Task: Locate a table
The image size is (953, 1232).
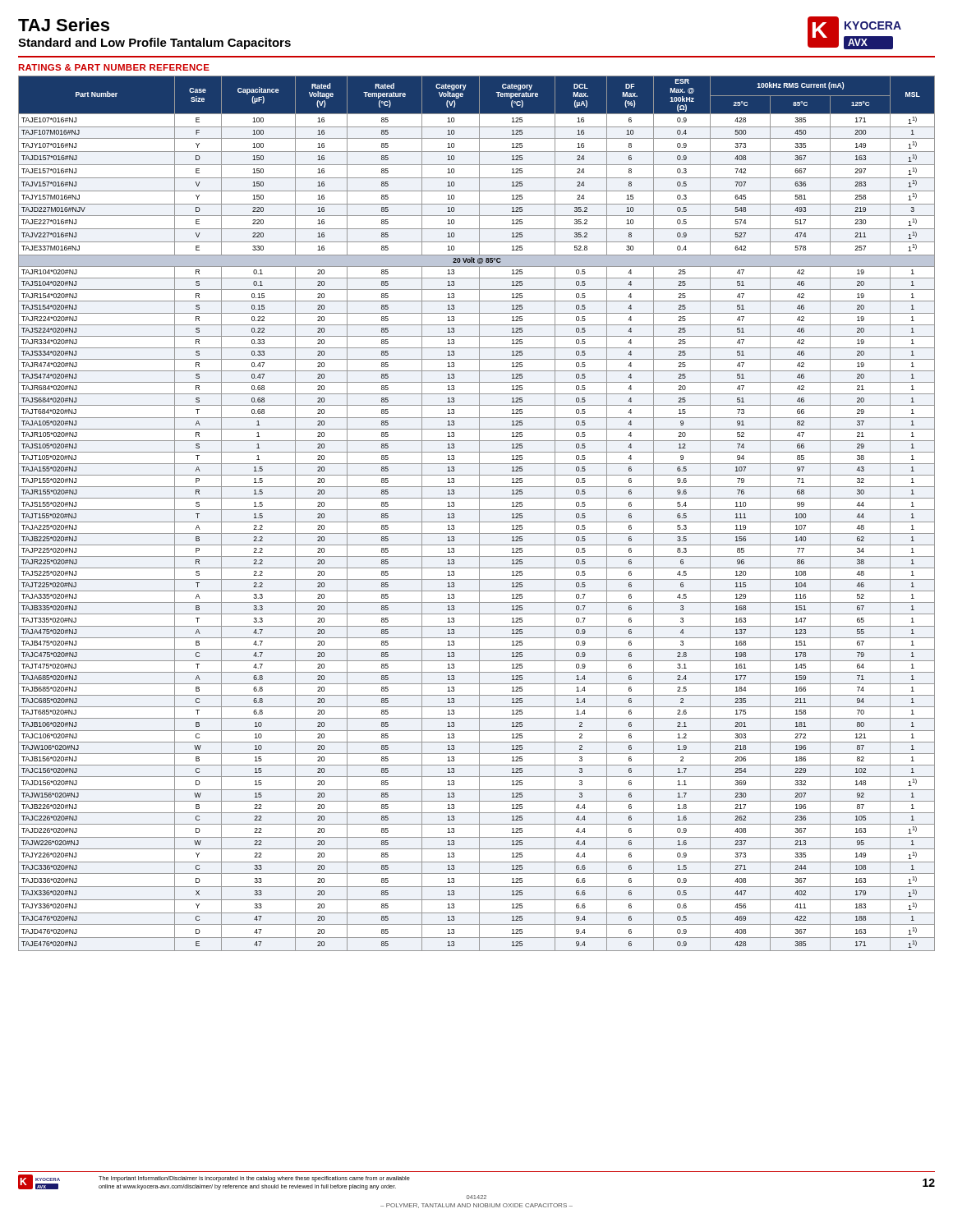Action: tap(476, 513)
